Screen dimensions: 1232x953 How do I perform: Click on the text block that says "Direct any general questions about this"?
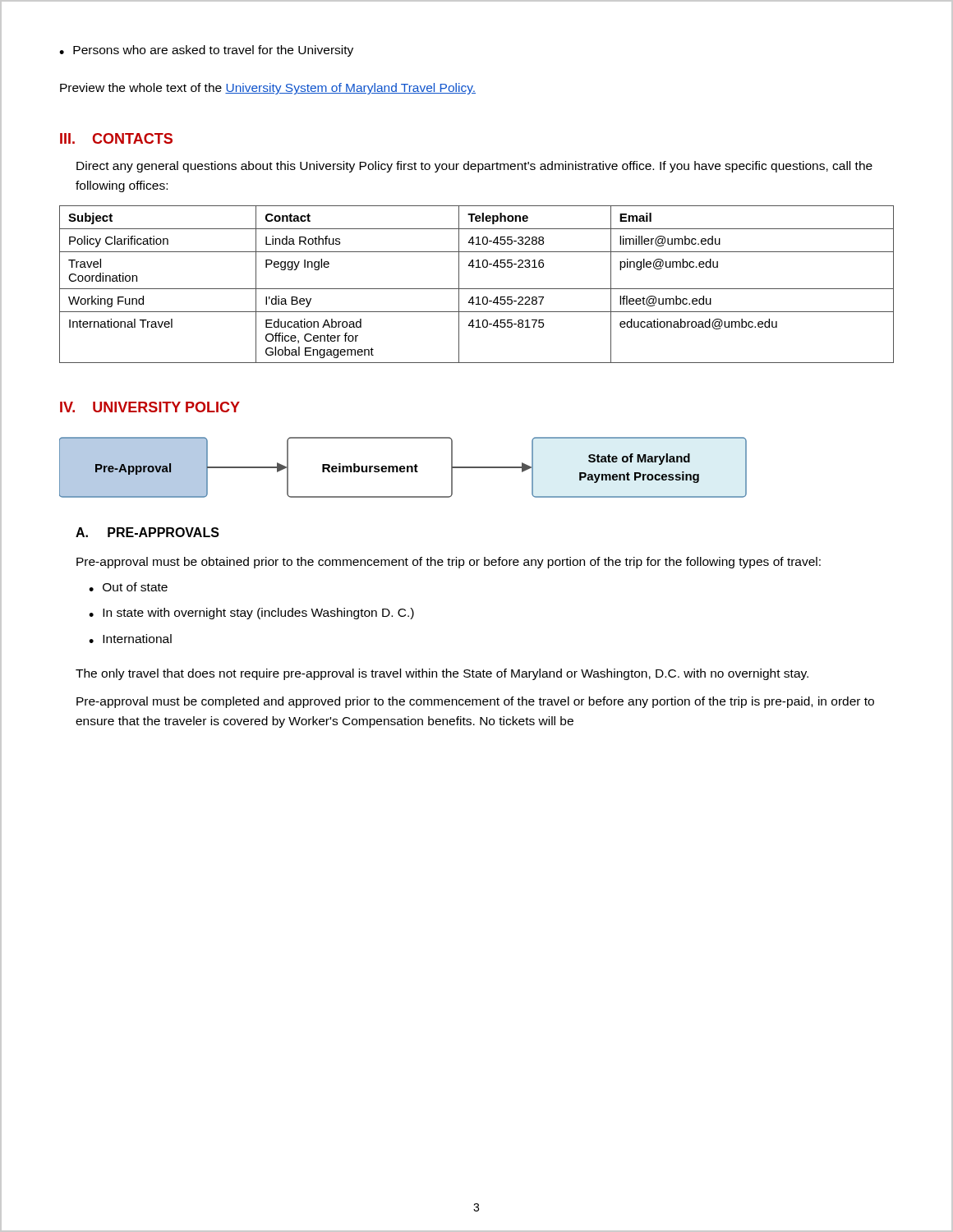474,175
